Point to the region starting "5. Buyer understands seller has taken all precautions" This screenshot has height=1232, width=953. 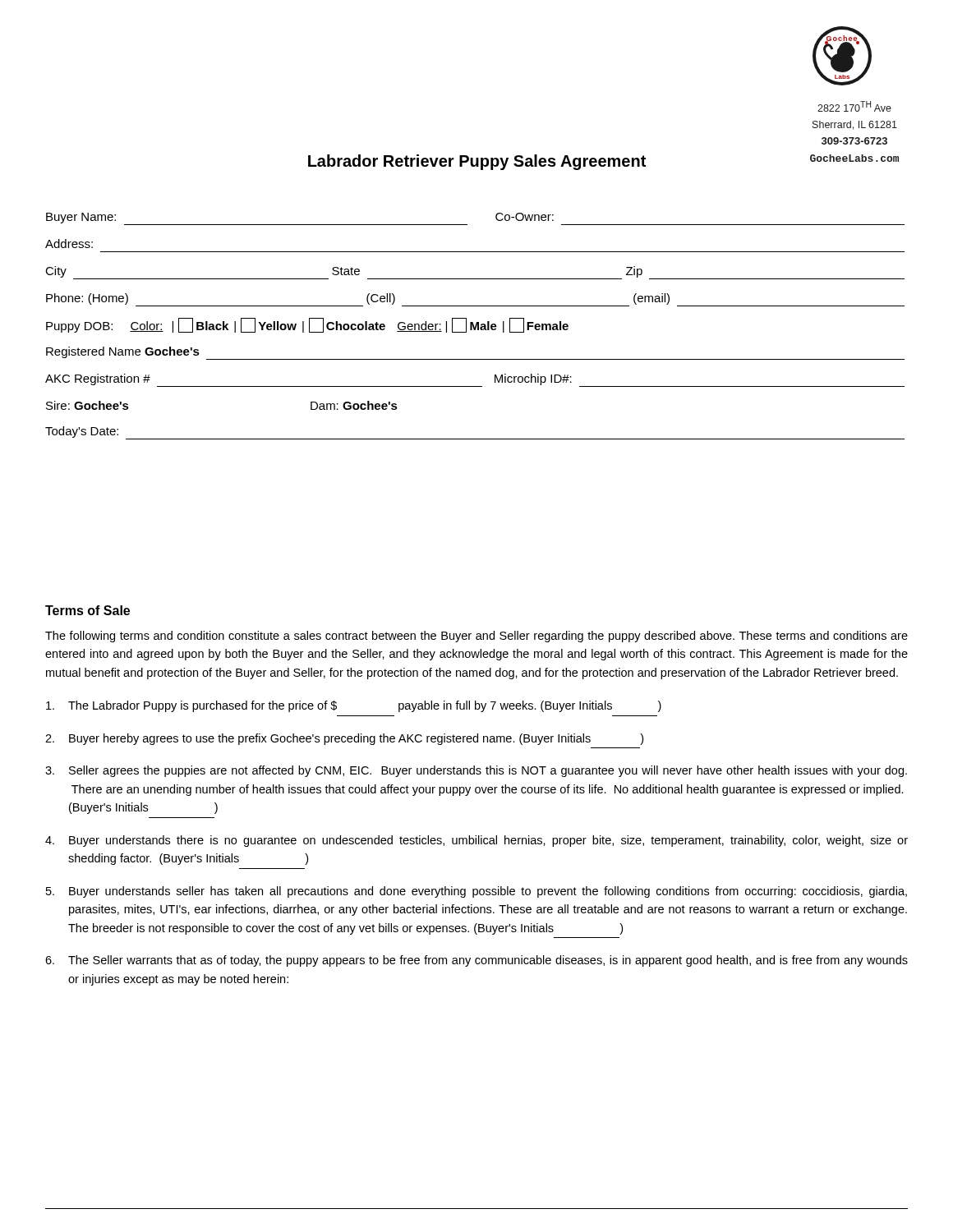(476, 910)
